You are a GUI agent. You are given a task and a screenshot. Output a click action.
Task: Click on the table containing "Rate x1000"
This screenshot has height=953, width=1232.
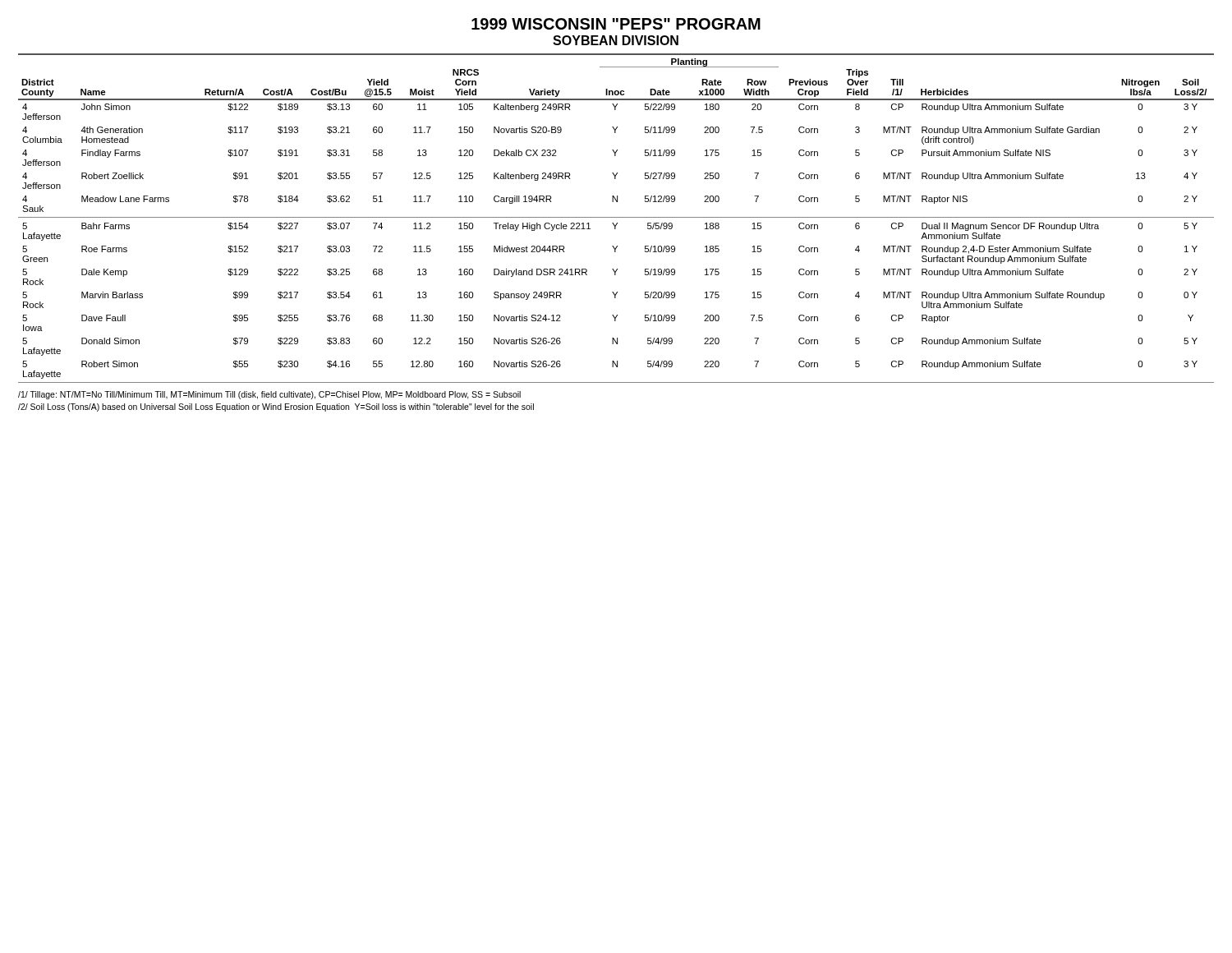[616, 218]
